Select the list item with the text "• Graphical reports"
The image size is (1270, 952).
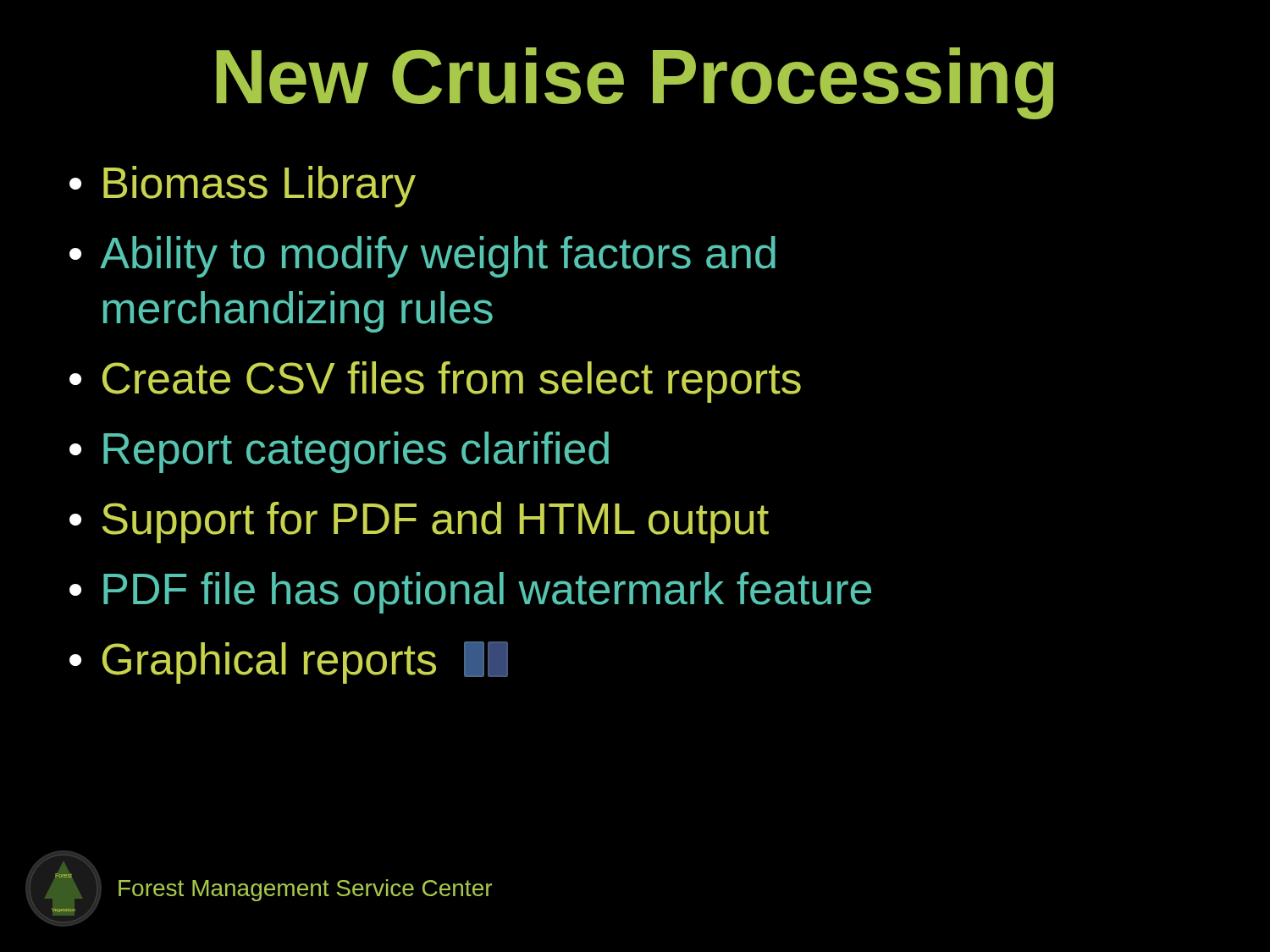click(x=288, y=659)
